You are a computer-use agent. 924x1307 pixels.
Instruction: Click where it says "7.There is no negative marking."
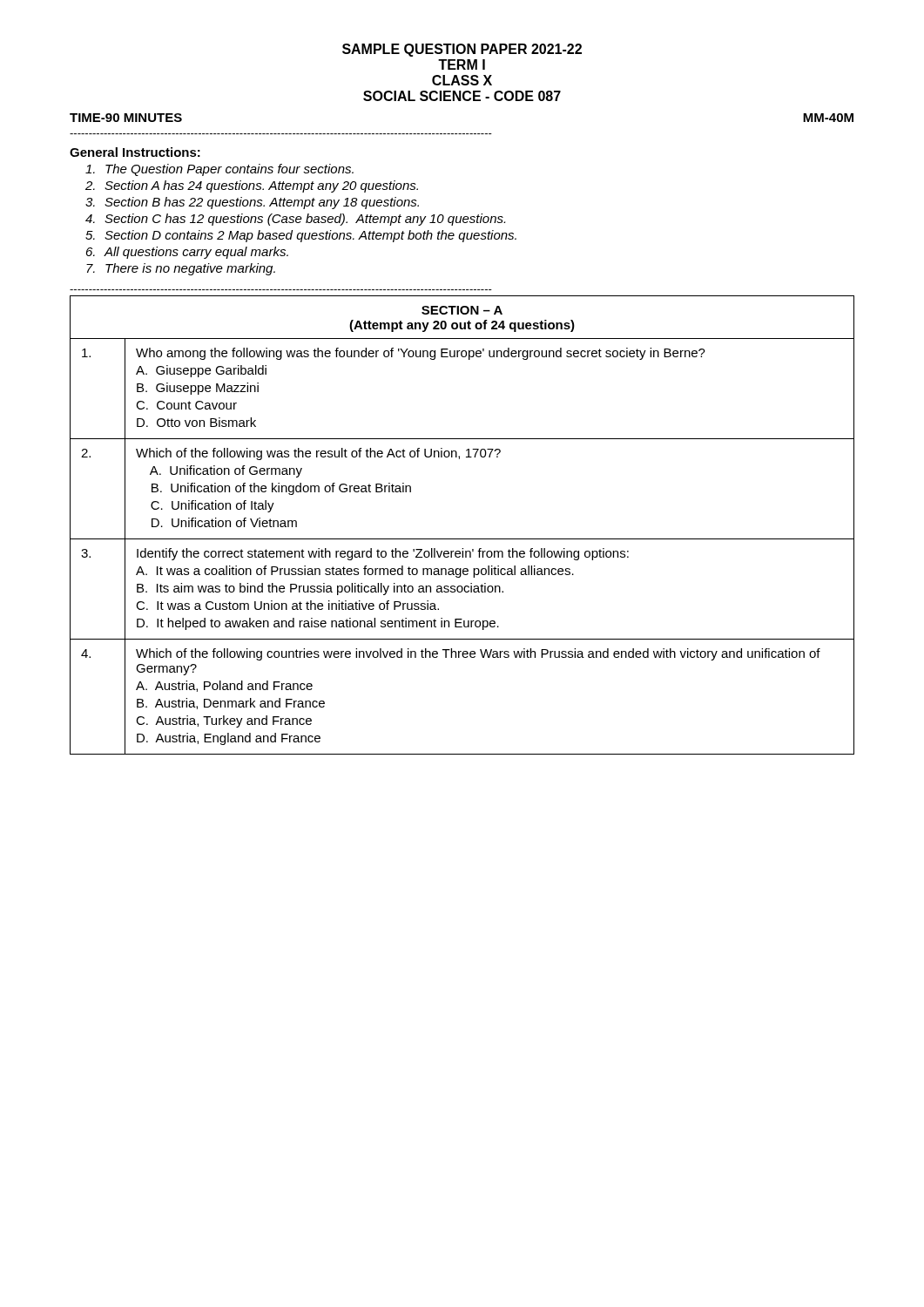pos(181,268)
